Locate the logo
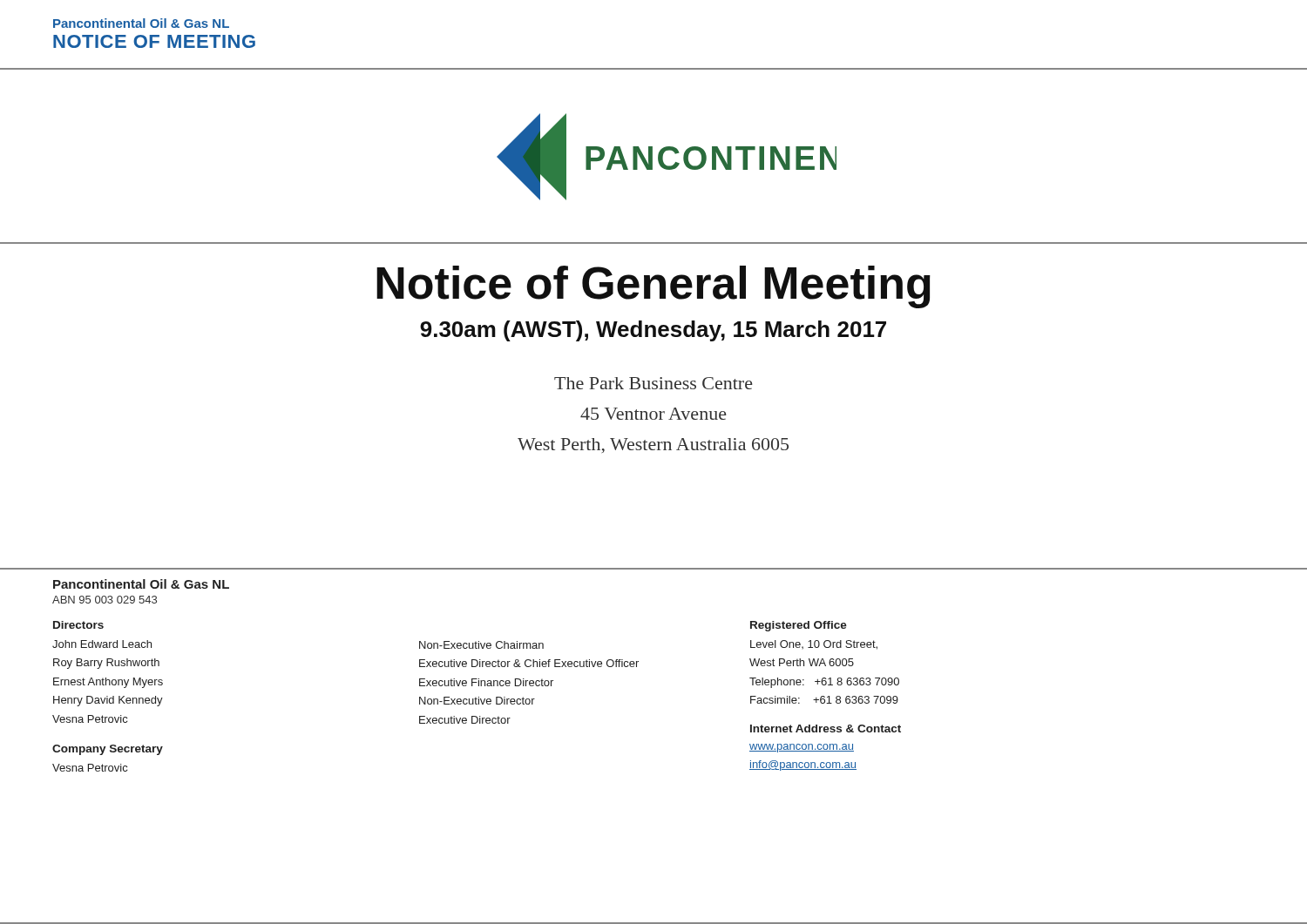 tap(654, 157)
